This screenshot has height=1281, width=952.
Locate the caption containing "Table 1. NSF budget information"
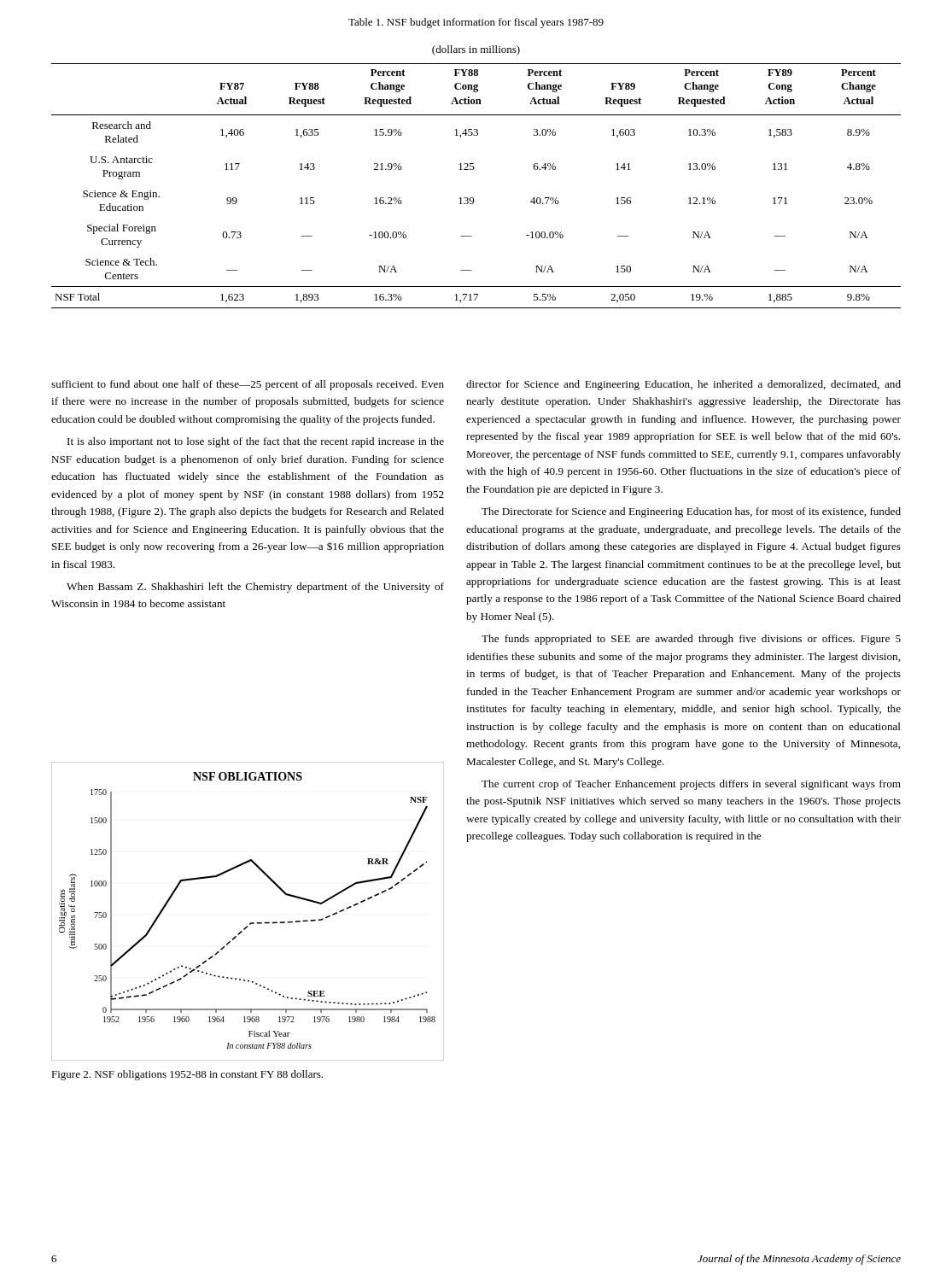click(x=476, y=22)
